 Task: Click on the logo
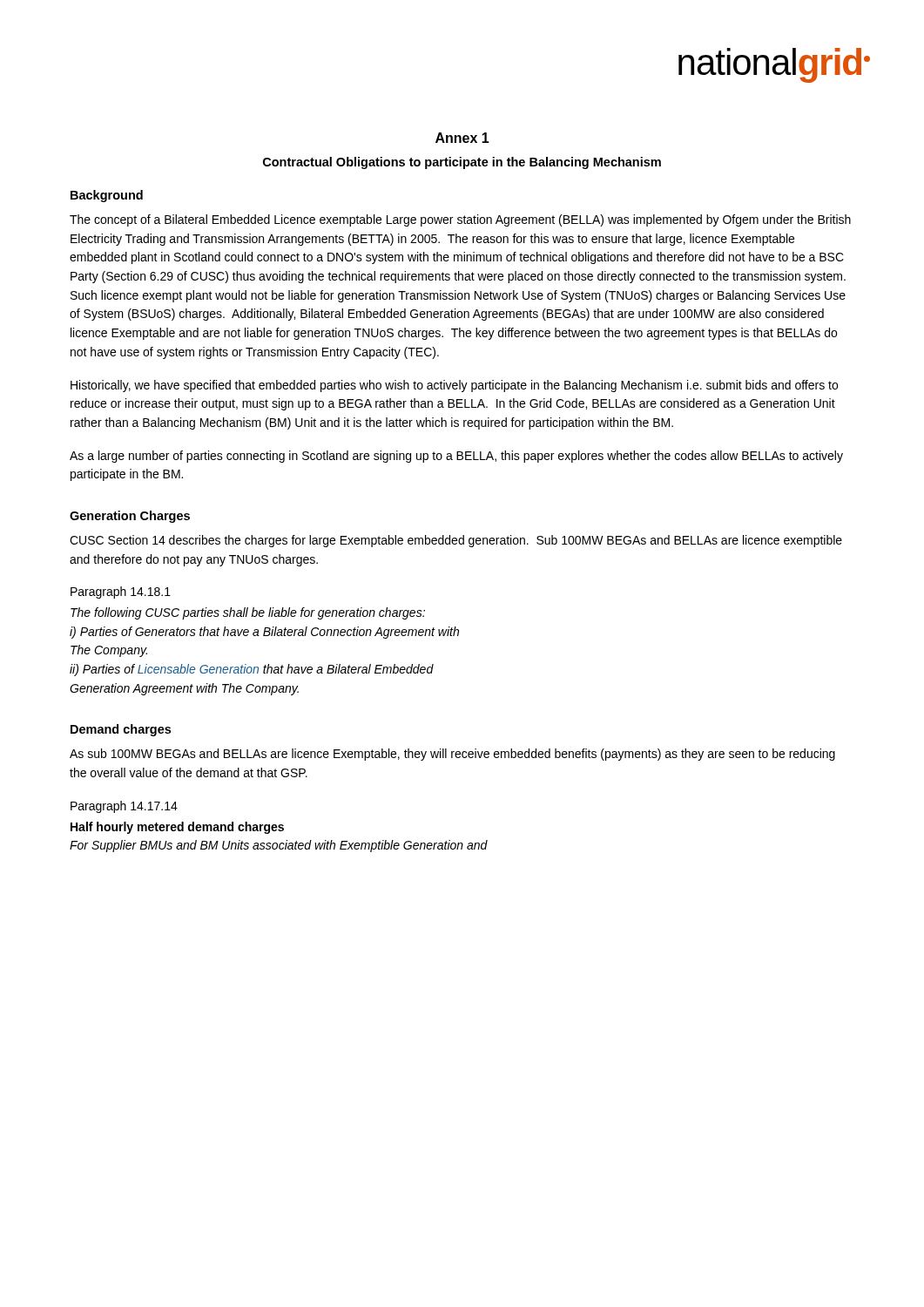pyautogui.click(x=773, y=63)
